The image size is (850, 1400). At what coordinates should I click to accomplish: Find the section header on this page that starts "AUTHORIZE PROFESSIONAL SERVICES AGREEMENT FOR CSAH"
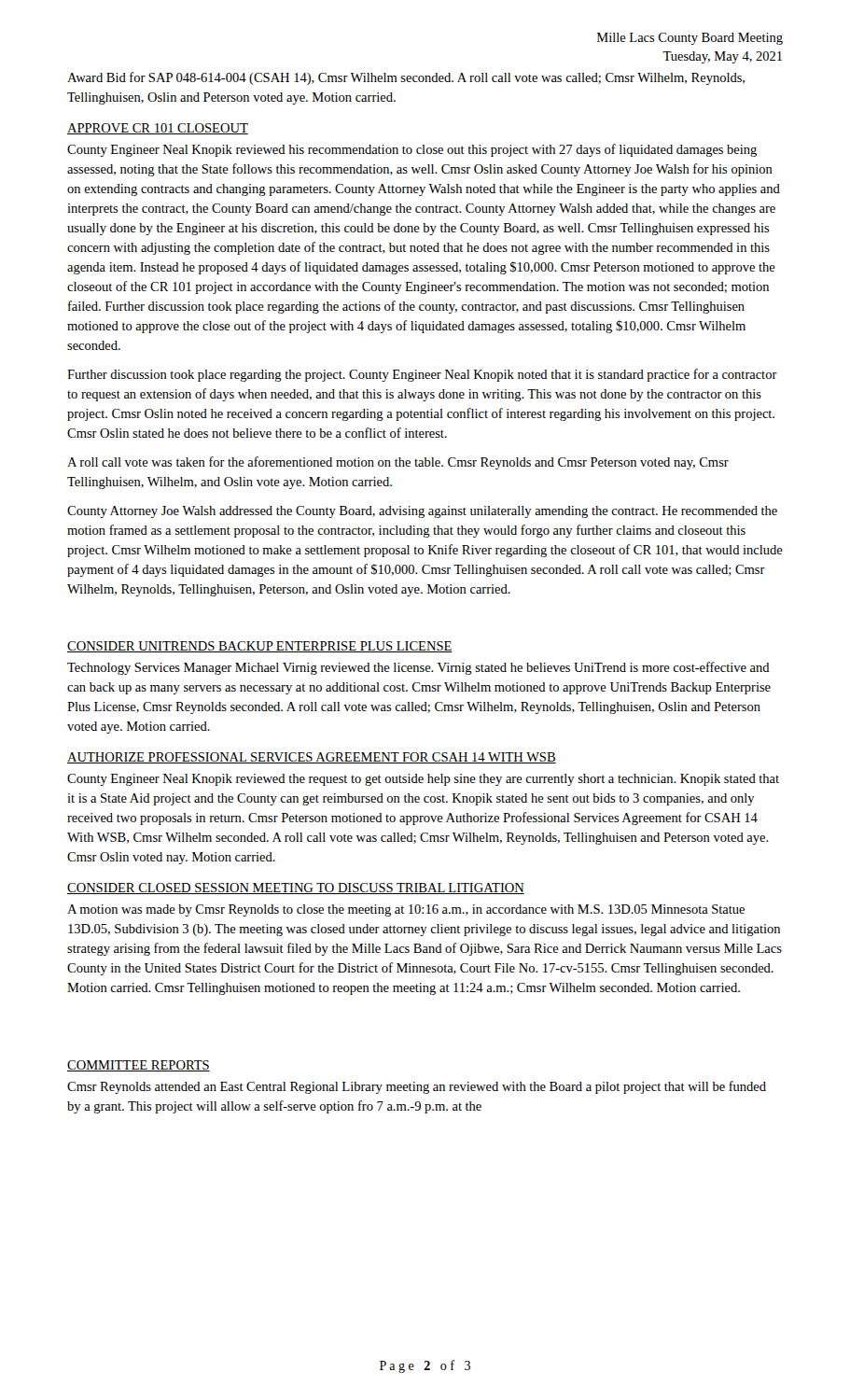[x=311, y=757]
